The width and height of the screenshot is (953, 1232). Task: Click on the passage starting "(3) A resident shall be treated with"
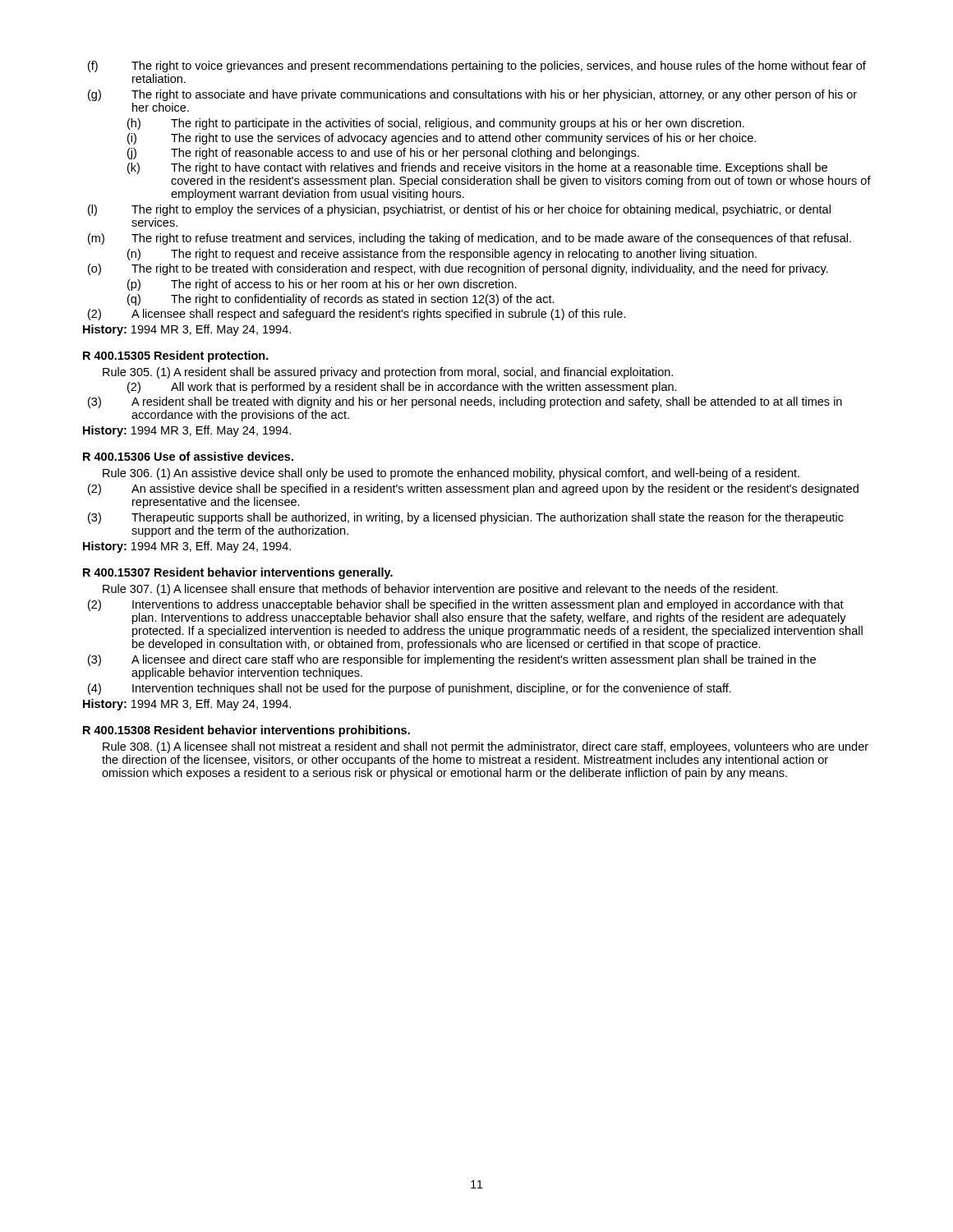(476, 408)
